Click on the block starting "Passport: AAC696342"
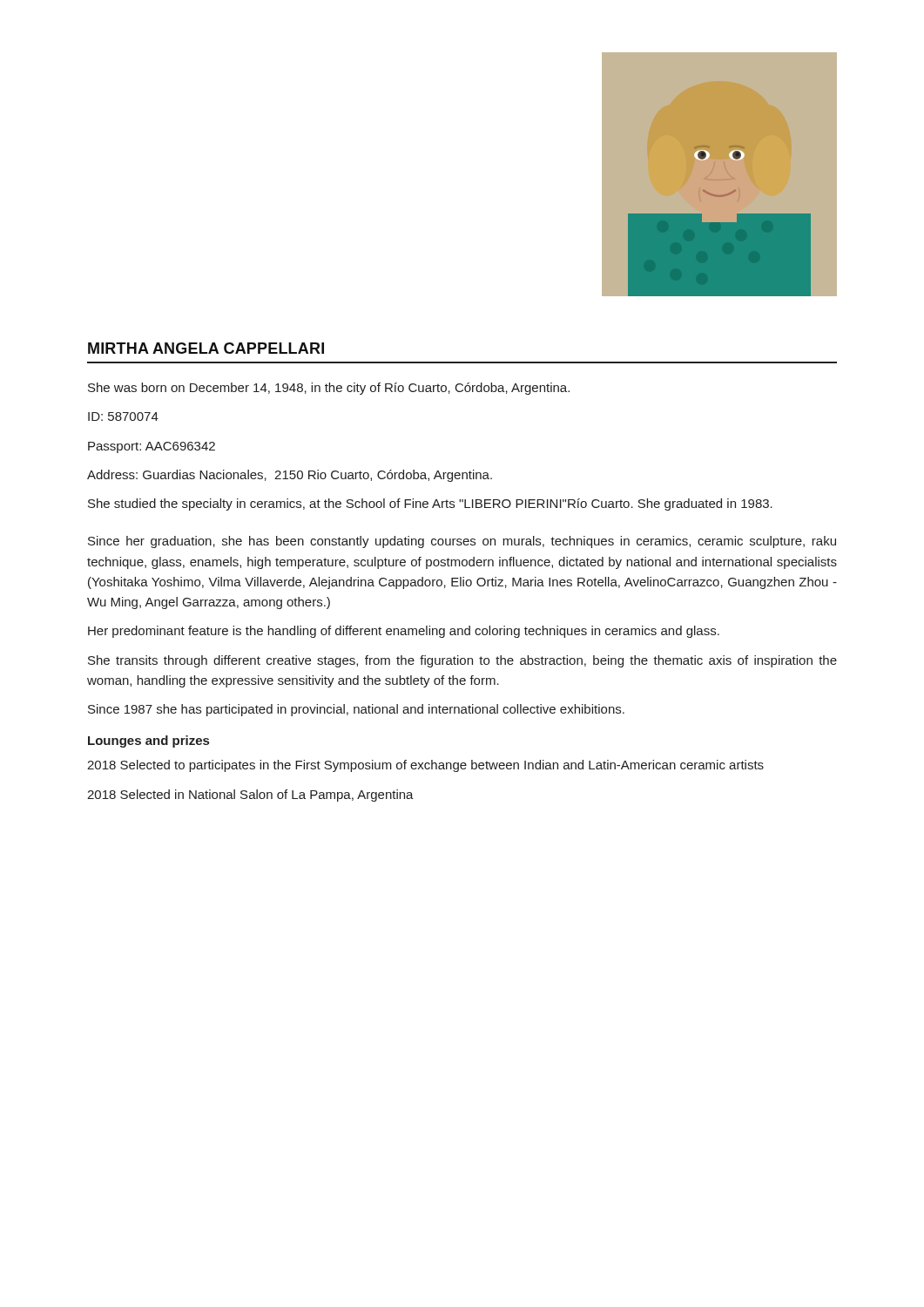The image size is (924, 1307). [x=151, y=445]
